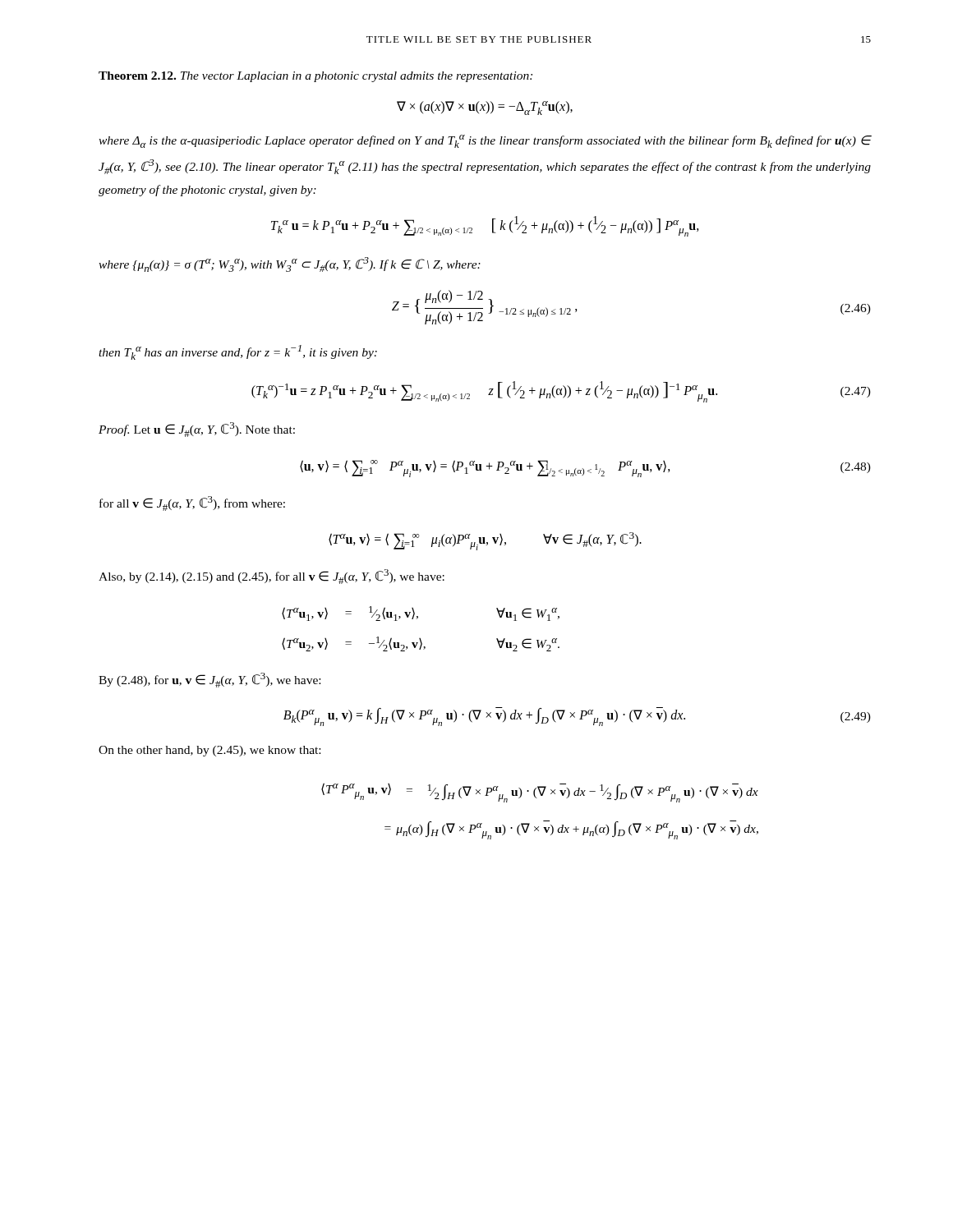Image resolution: width=953 pixels, height=1232 pixels.
Task: Click on the formula with the text "∇ × (a(x)∇"
Action: point(485,106)
